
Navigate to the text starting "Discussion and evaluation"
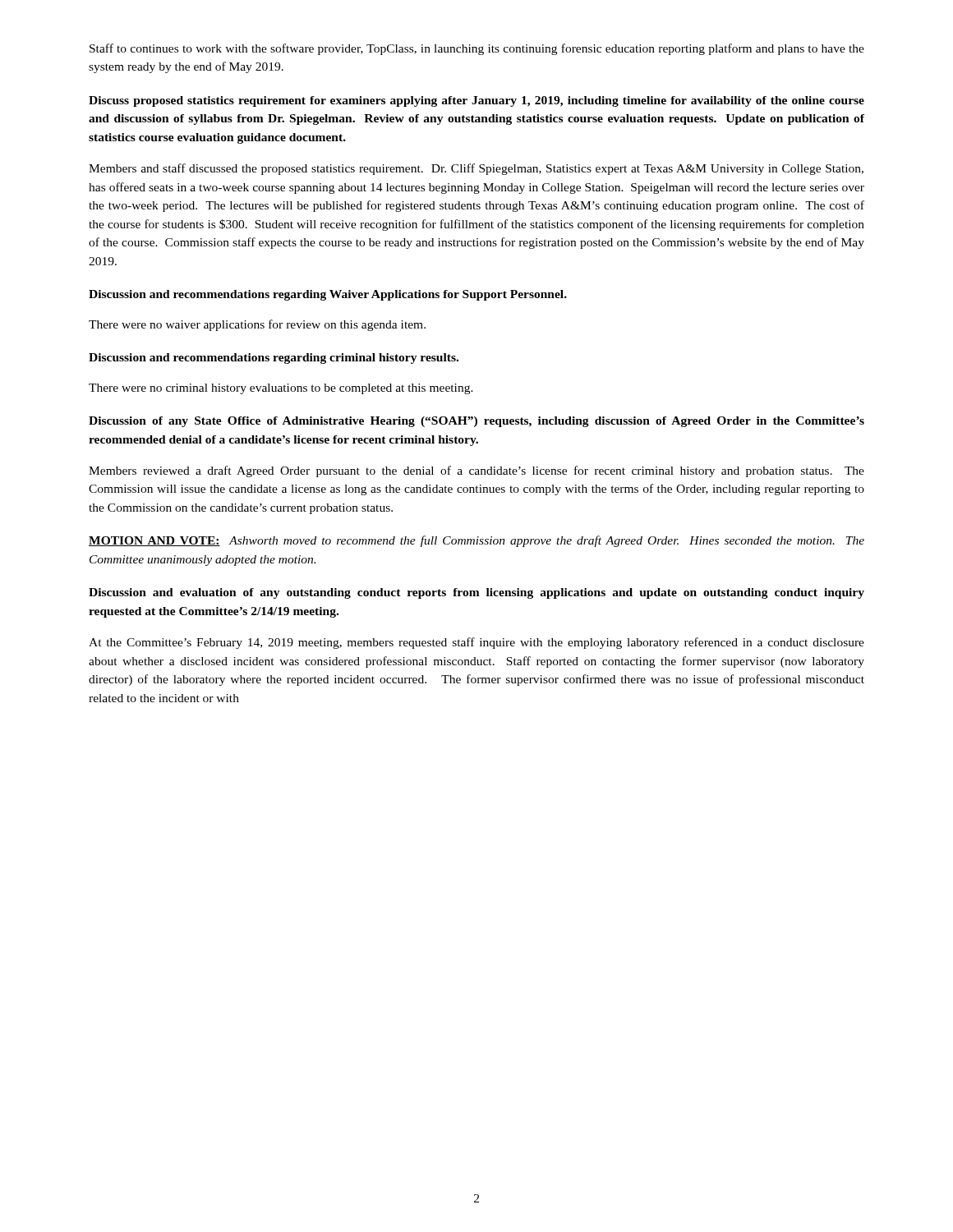476,601
